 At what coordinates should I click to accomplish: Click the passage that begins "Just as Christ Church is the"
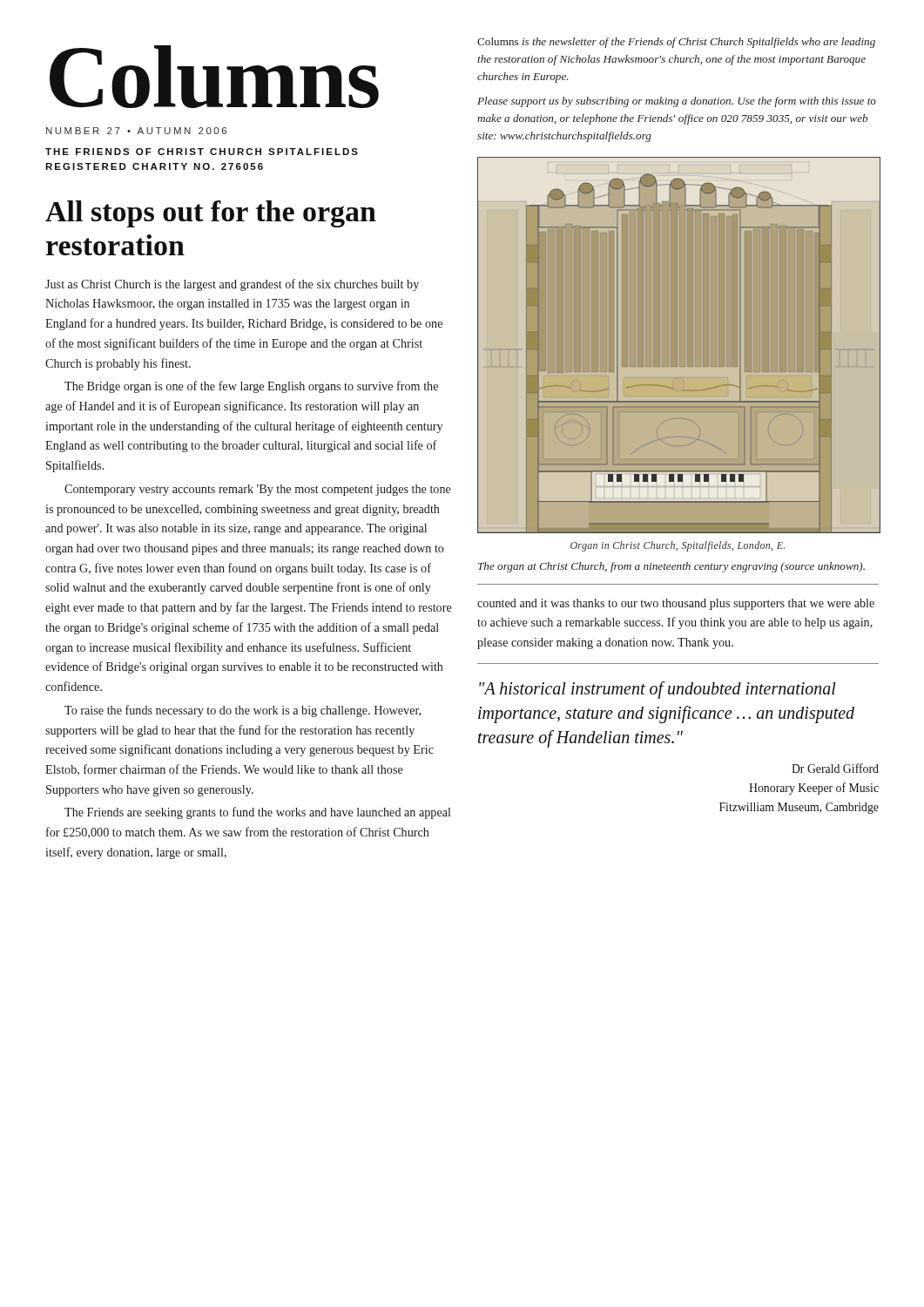[249, 568]
